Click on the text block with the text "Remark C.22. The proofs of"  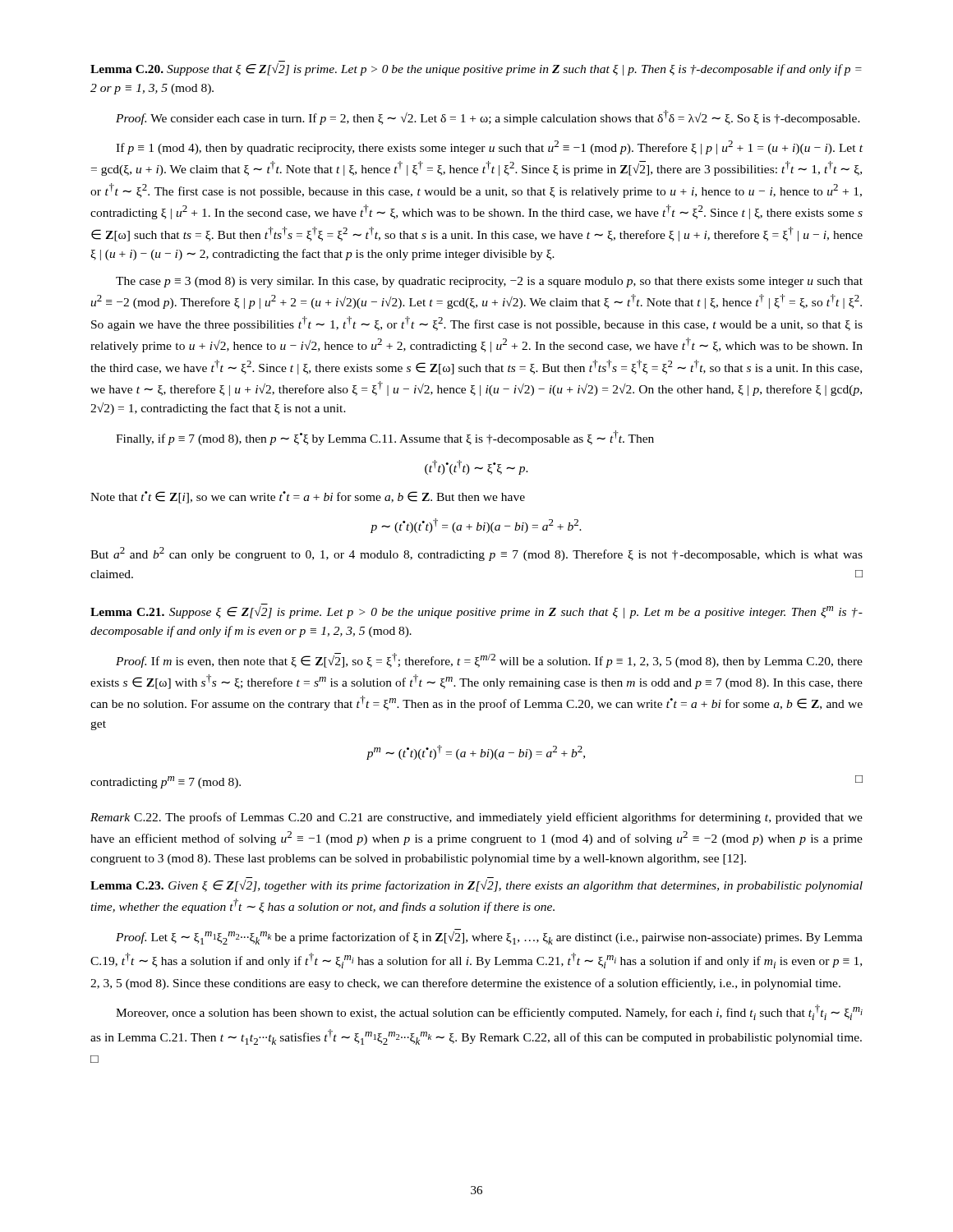(476, 837)
